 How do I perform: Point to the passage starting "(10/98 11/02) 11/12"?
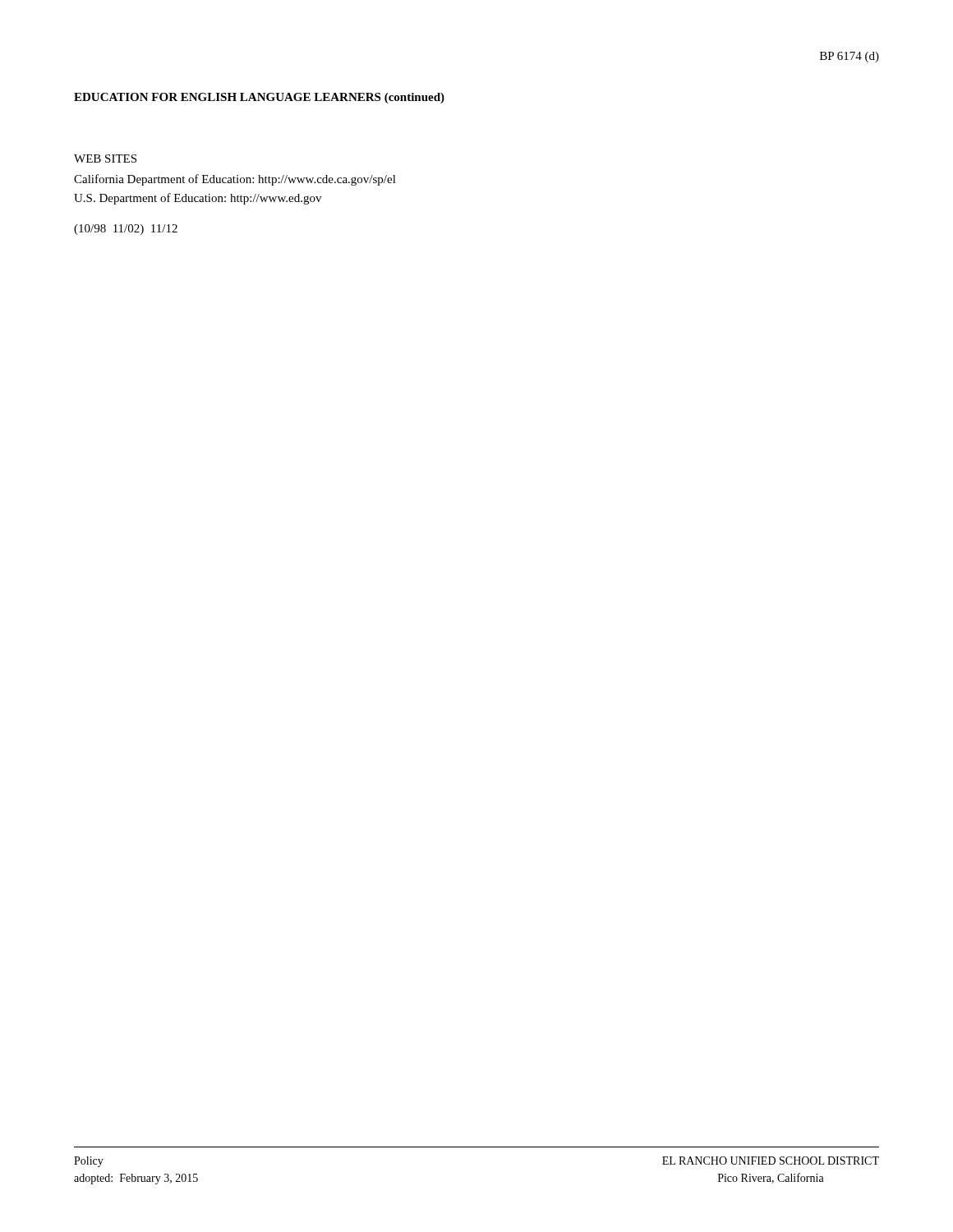pos(126,228)
